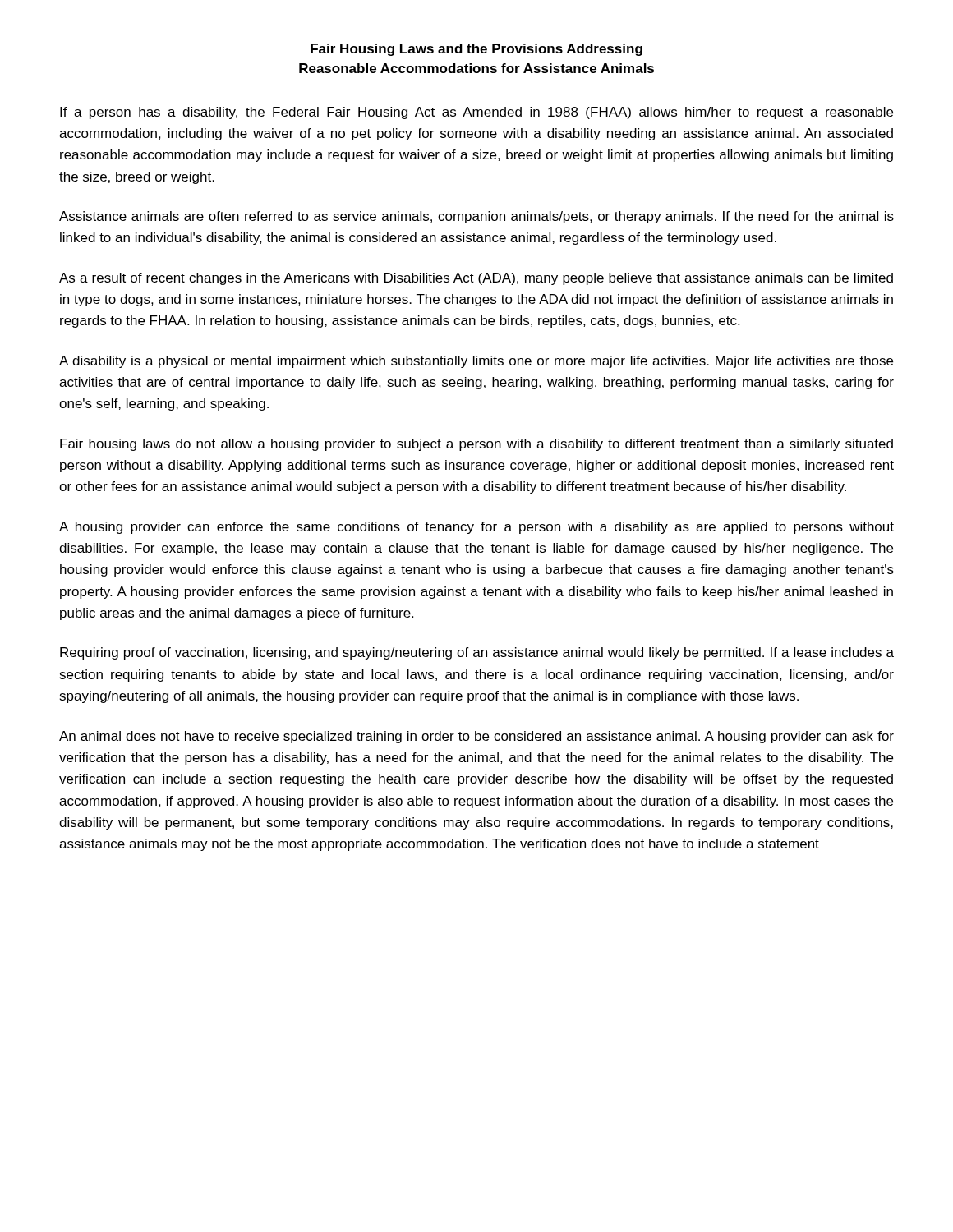Locate the title that opens with "Fair Housing Laws and the Provisions"
Image resolution: width=953 pixels, height=1232 pixels.
click(x=476, y=59)
